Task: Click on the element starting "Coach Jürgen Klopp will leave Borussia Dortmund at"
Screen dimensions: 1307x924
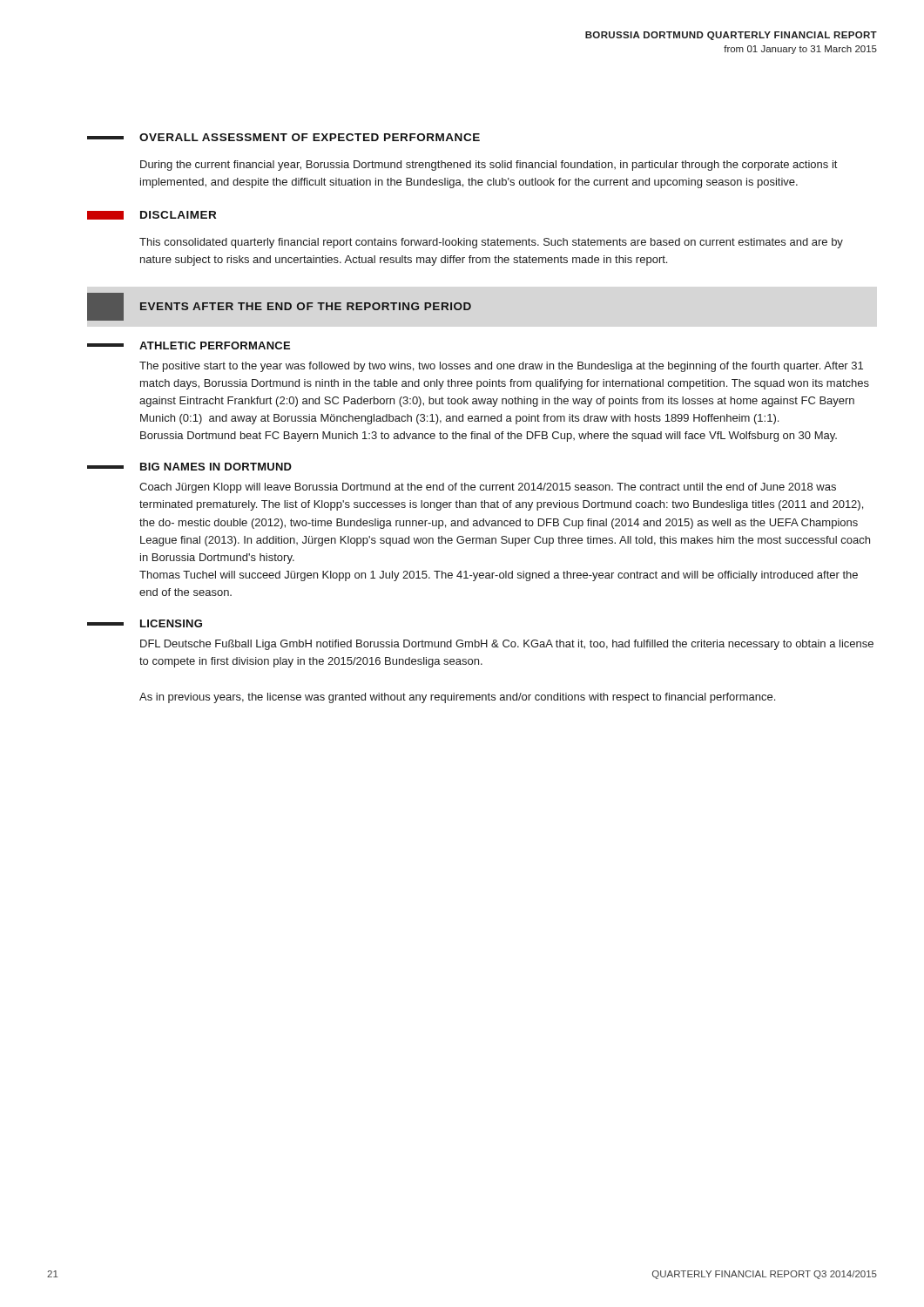Action: (x=505, y=540)
